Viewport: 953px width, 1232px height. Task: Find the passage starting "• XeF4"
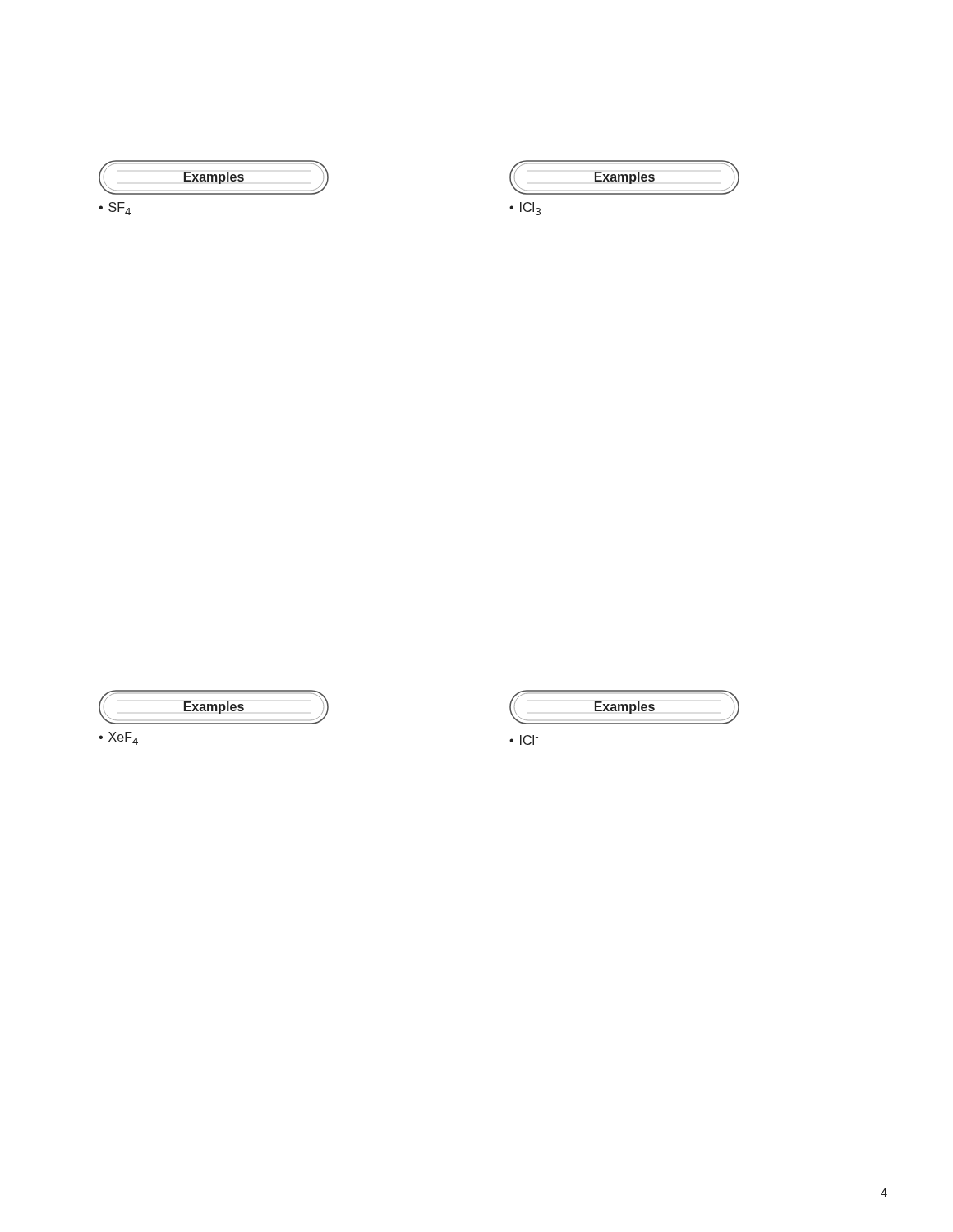pyautogui.click(x=118, y=739)
